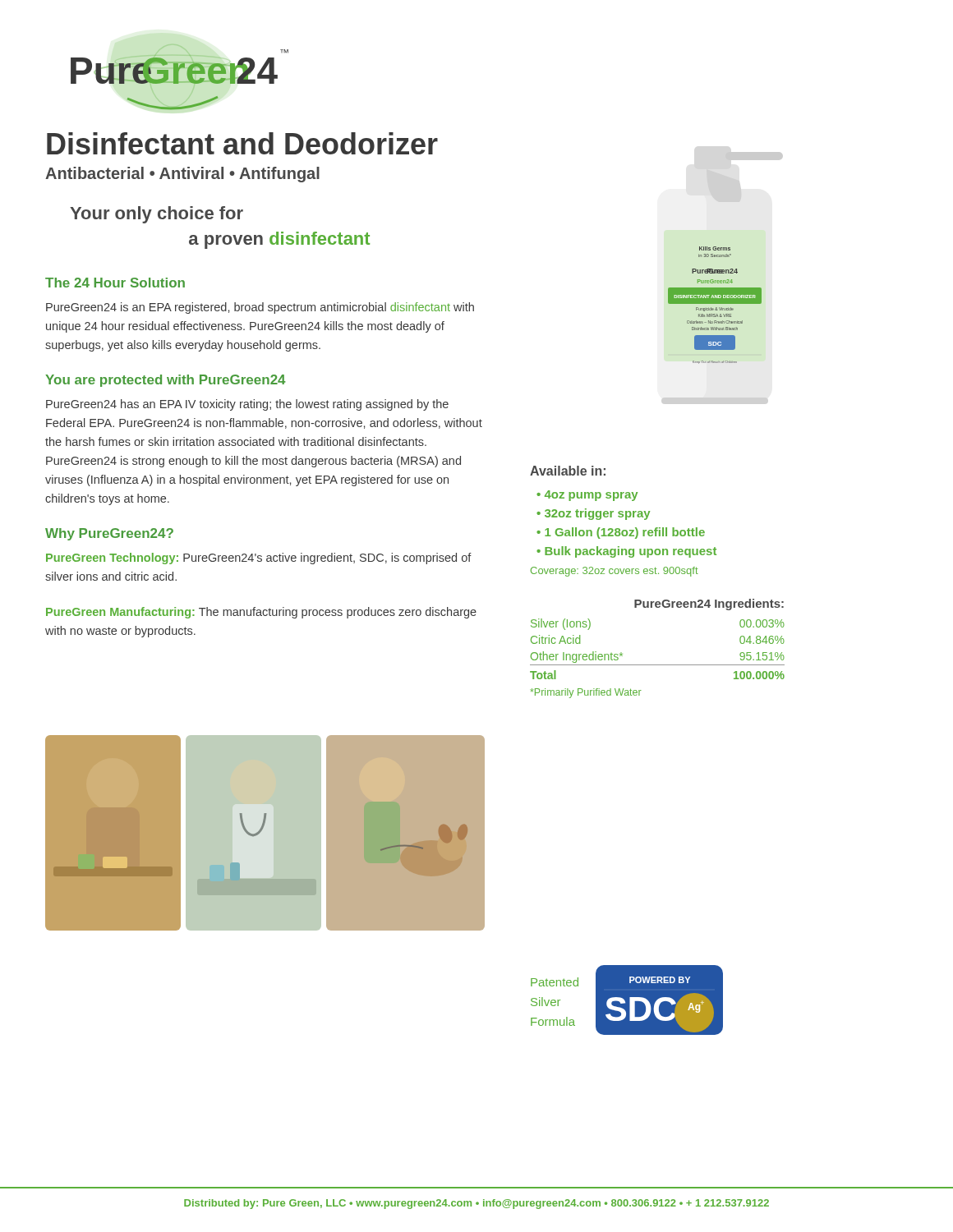Find the text containing "Coverage: 32oz covers est. 900sqft"
This screenshot has height=1232, width=953.
click(614, 570)
